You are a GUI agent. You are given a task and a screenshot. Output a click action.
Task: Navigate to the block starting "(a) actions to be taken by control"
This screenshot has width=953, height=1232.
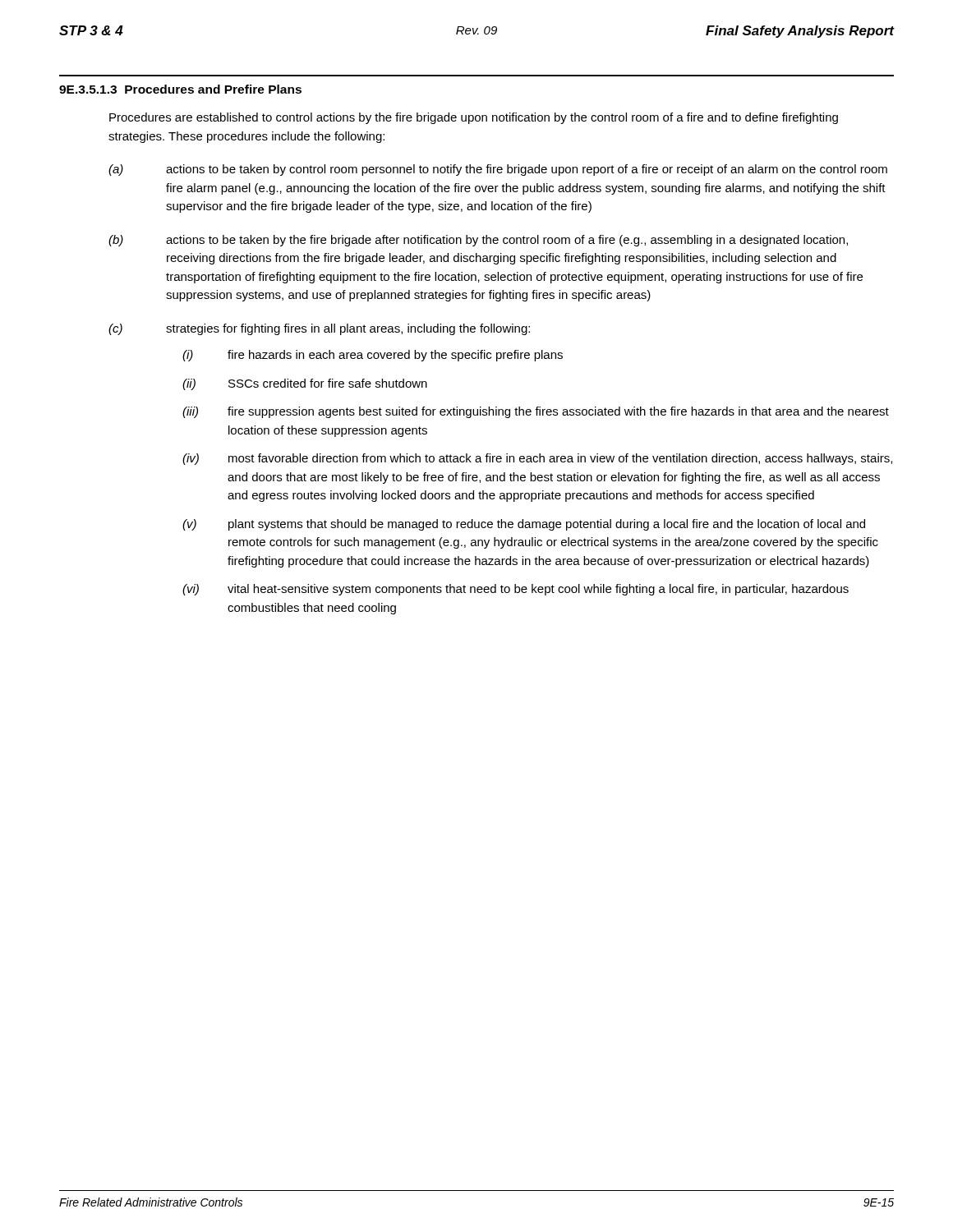click(501, 188)
